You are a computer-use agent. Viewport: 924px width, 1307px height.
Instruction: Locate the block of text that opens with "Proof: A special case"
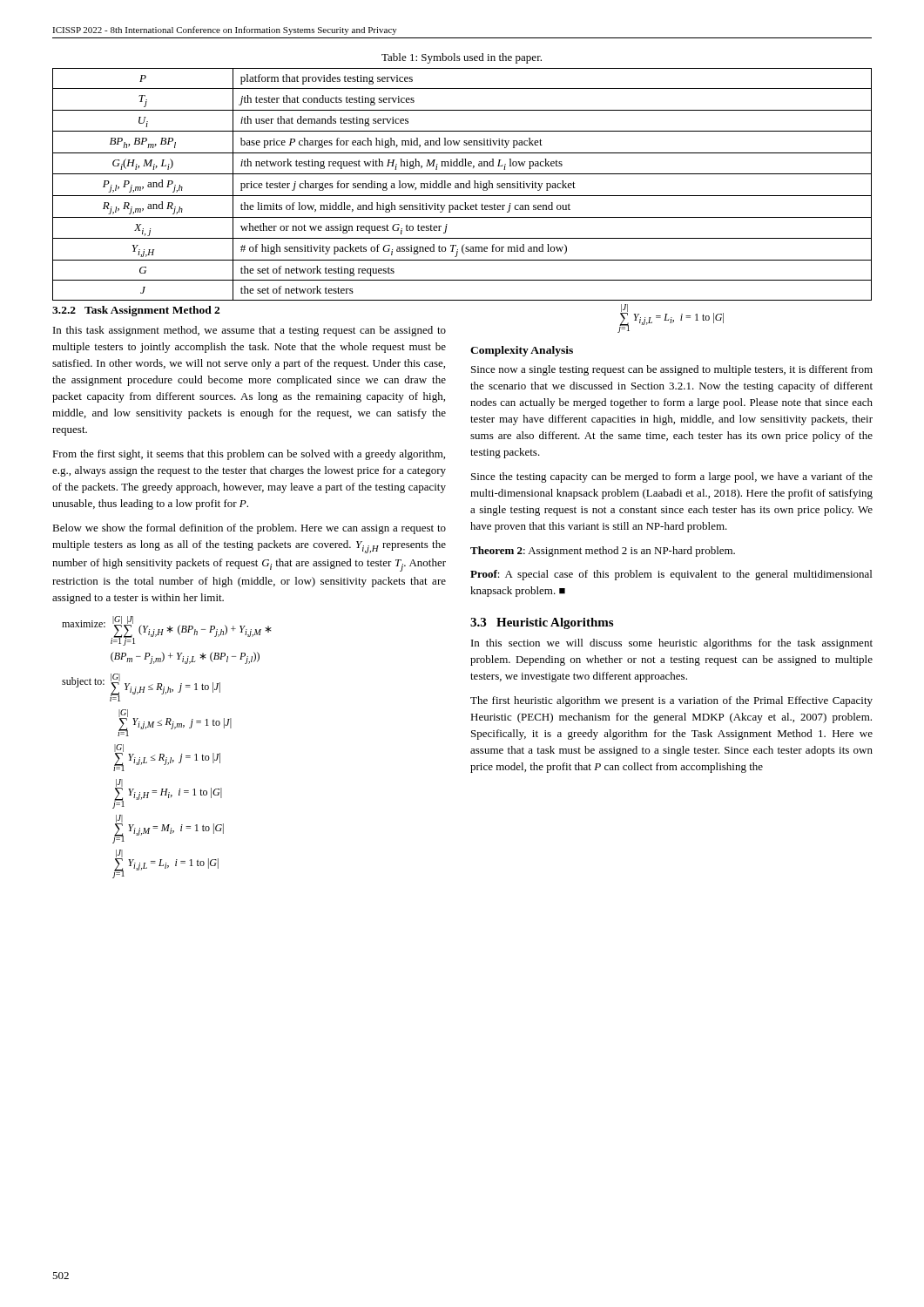[x=671, y=582]
